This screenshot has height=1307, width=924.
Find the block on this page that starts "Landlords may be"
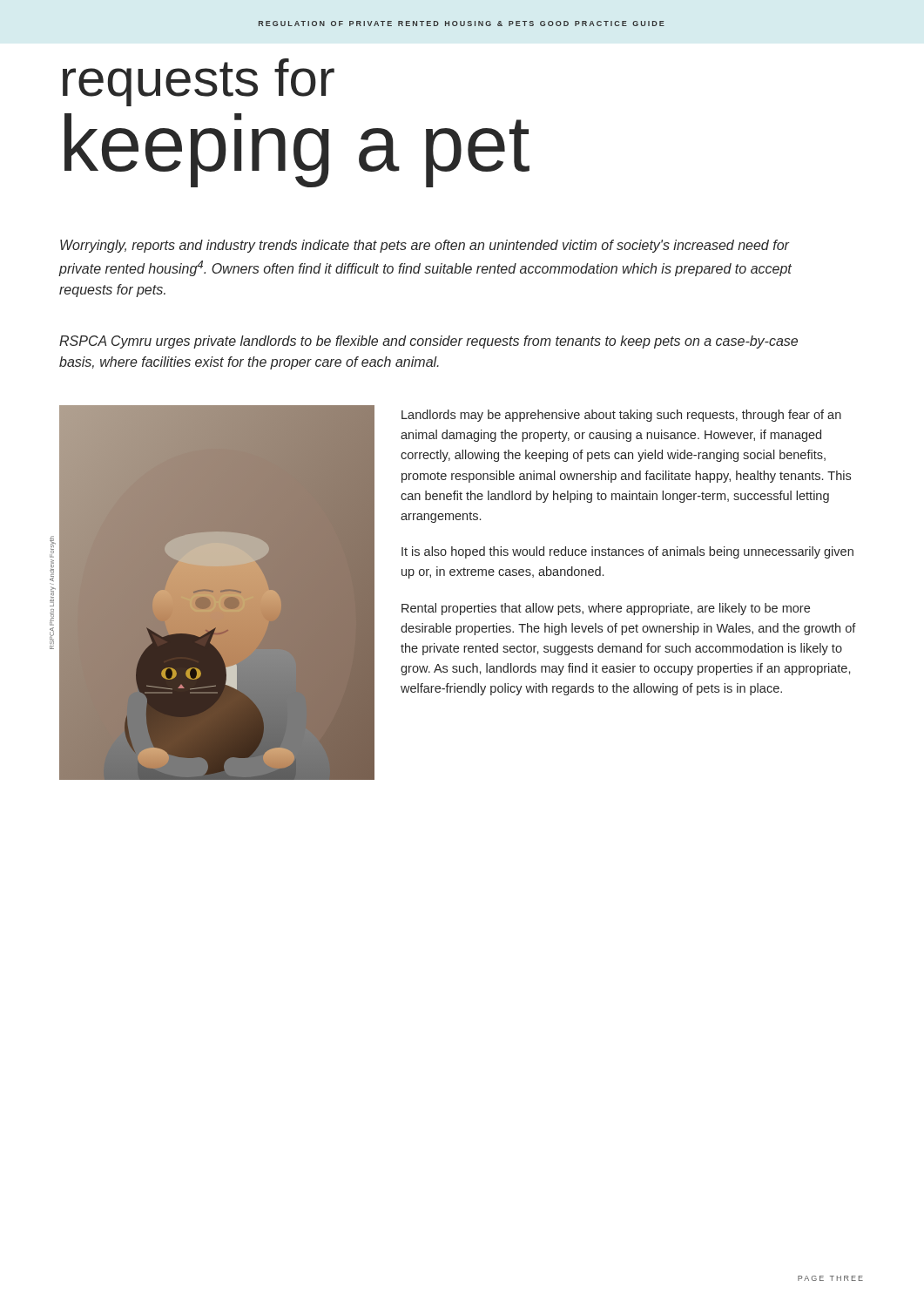(629, 552)
